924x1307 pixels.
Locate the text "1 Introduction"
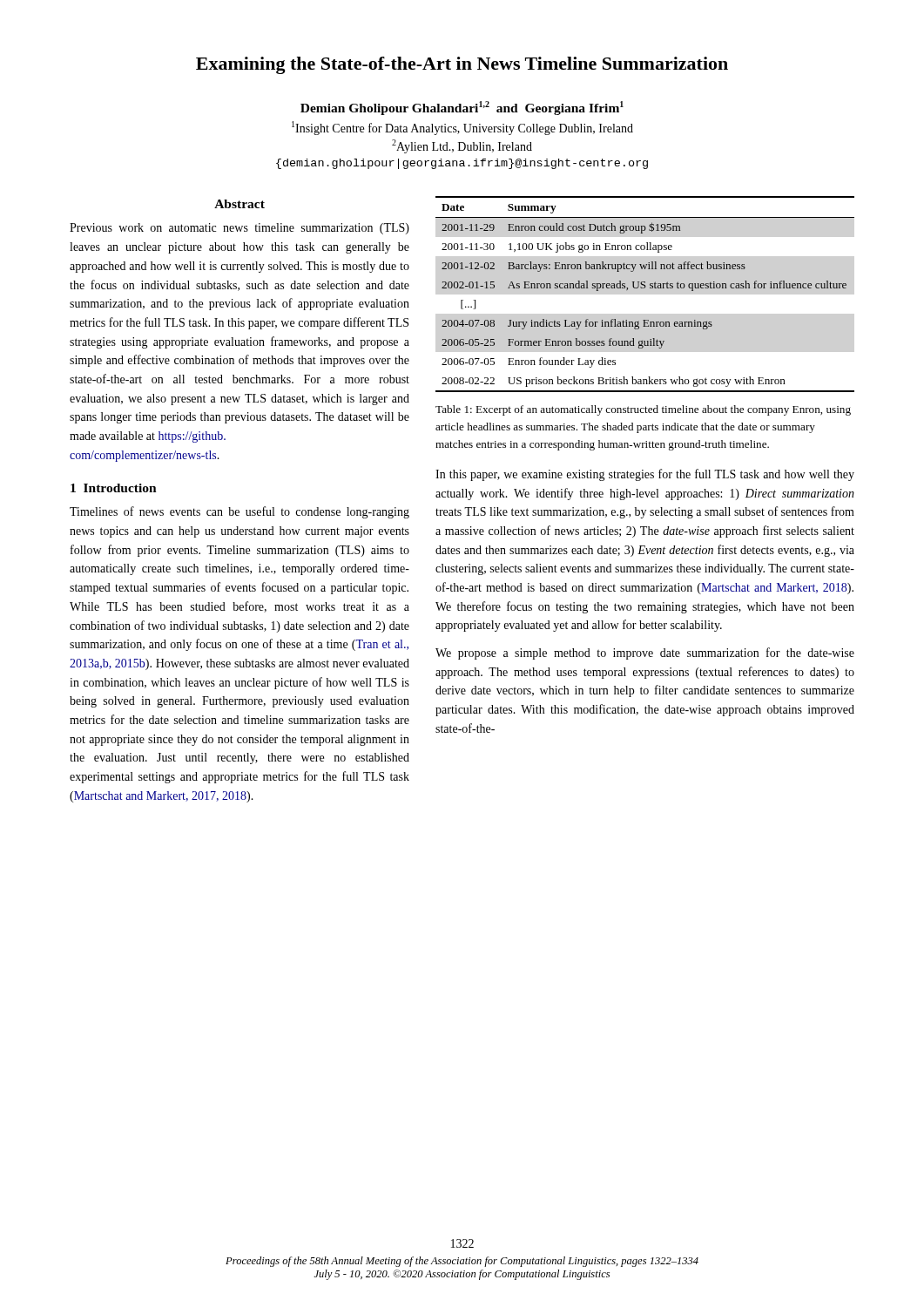point(113,488)
